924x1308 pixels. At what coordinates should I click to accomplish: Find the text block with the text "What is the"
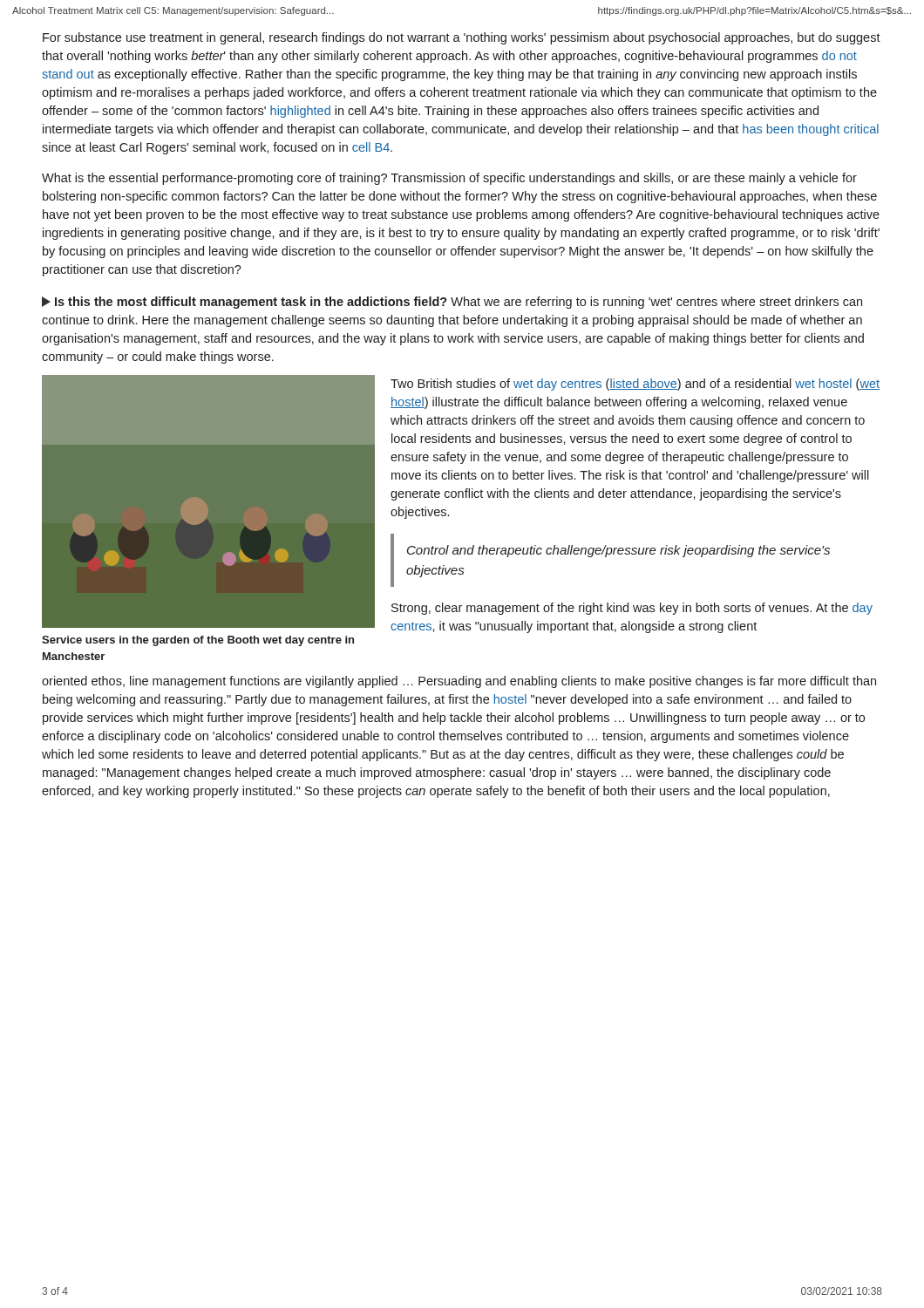tap(462, 224)
